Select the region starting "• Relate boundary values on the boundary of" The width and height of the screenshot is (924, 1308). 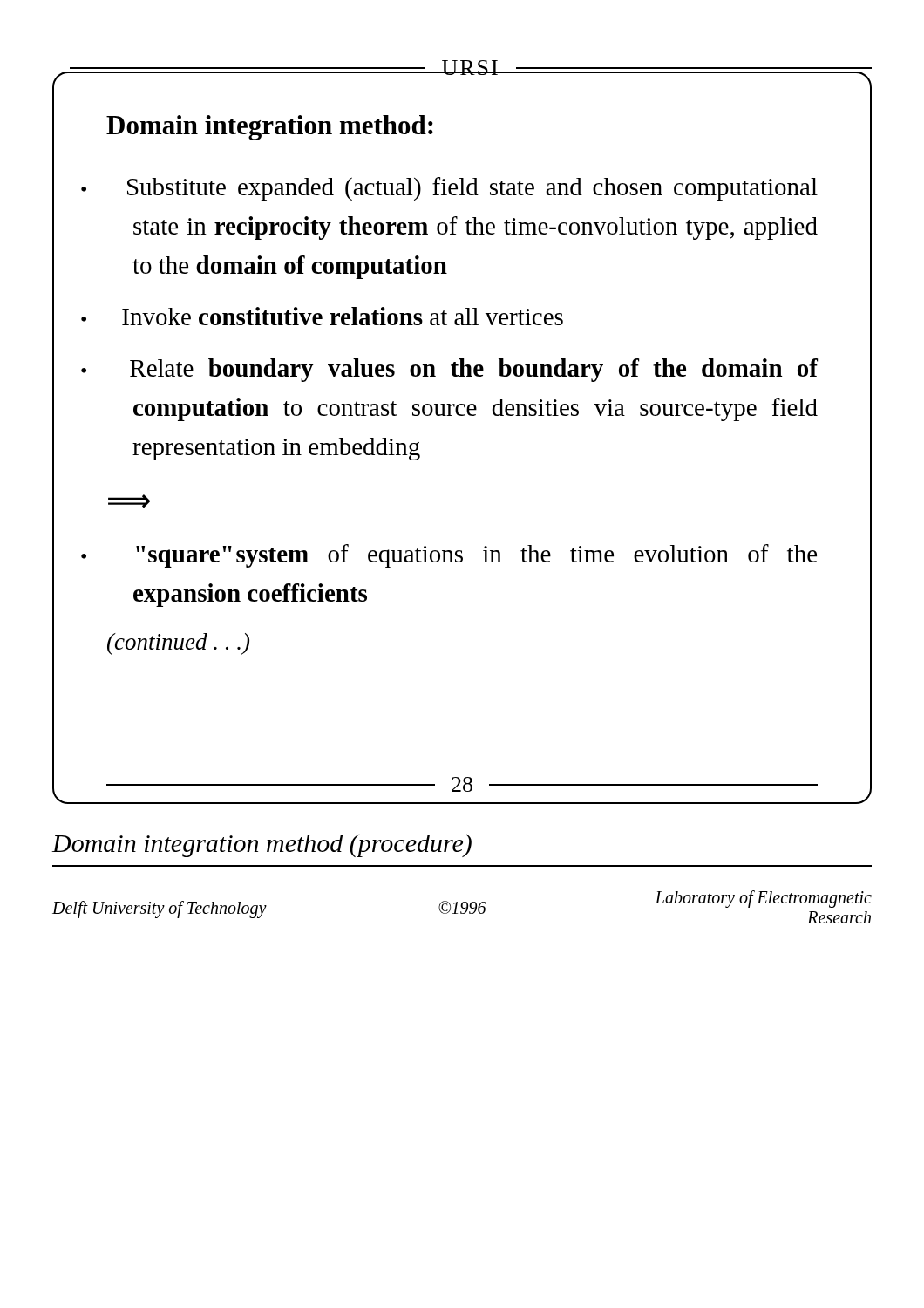[462, 407]
